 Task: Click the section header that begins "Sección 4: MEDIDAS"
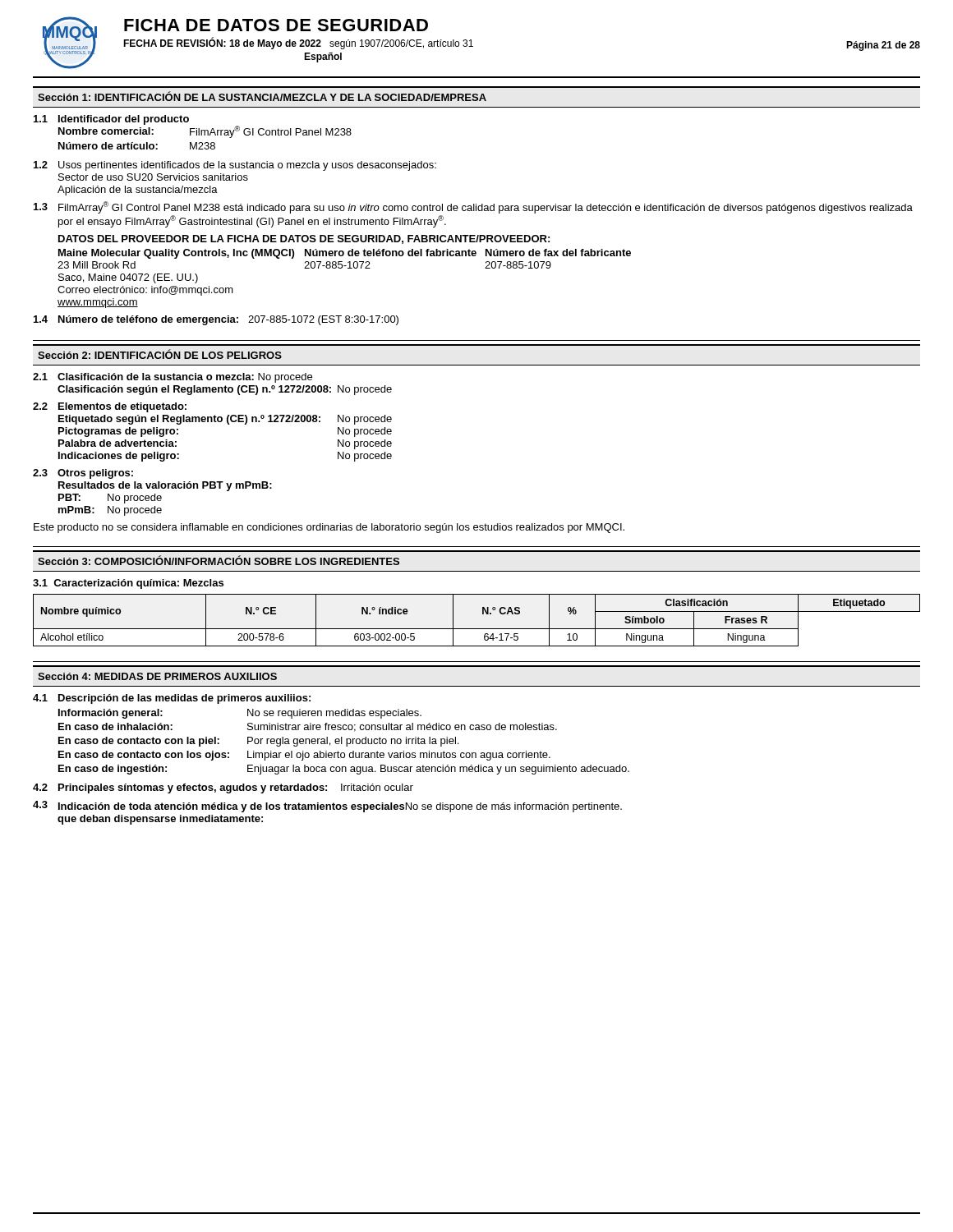point(157,676)
